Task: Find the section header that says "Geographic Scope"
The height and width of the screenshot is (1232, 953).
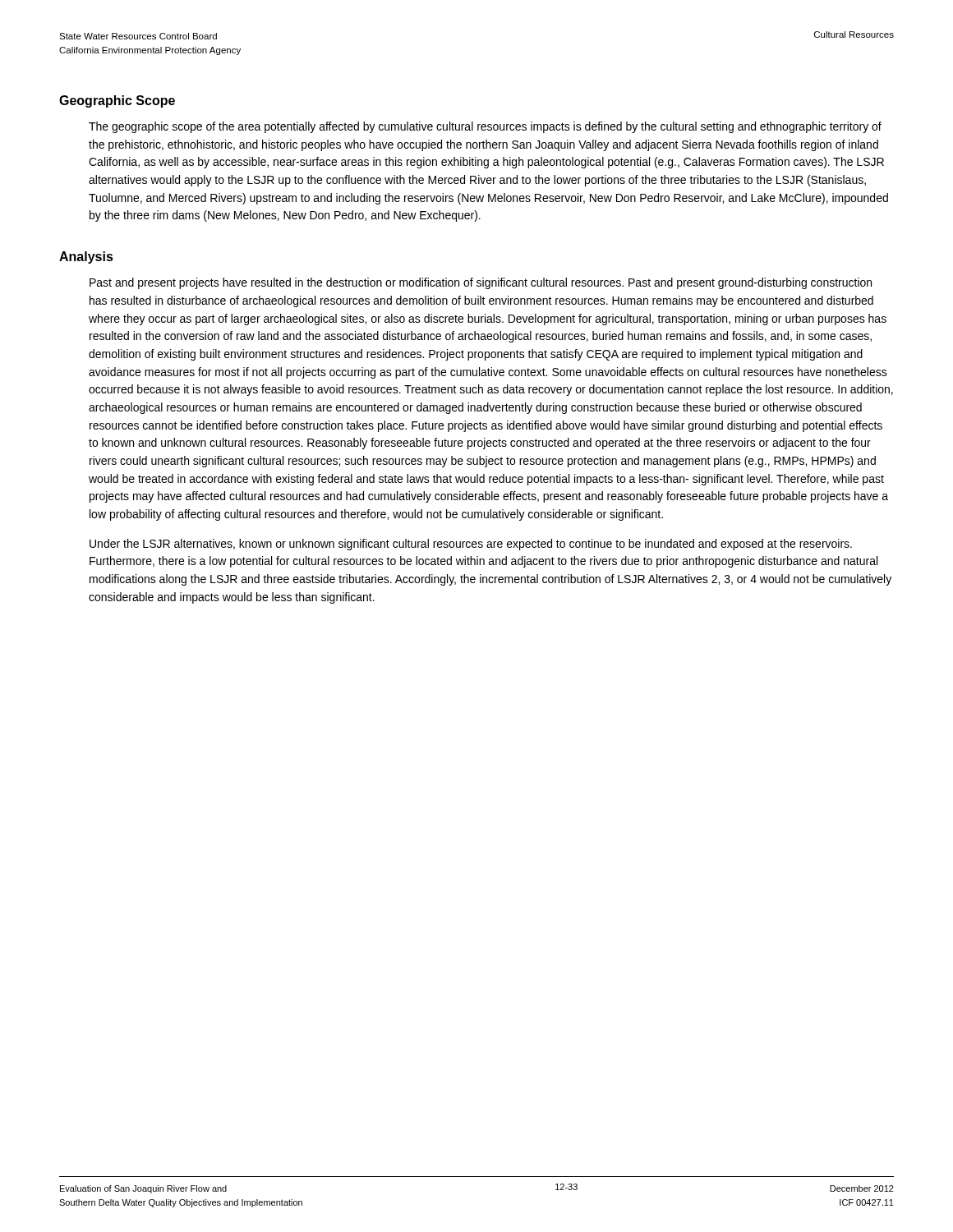Action: pos(117,101)
